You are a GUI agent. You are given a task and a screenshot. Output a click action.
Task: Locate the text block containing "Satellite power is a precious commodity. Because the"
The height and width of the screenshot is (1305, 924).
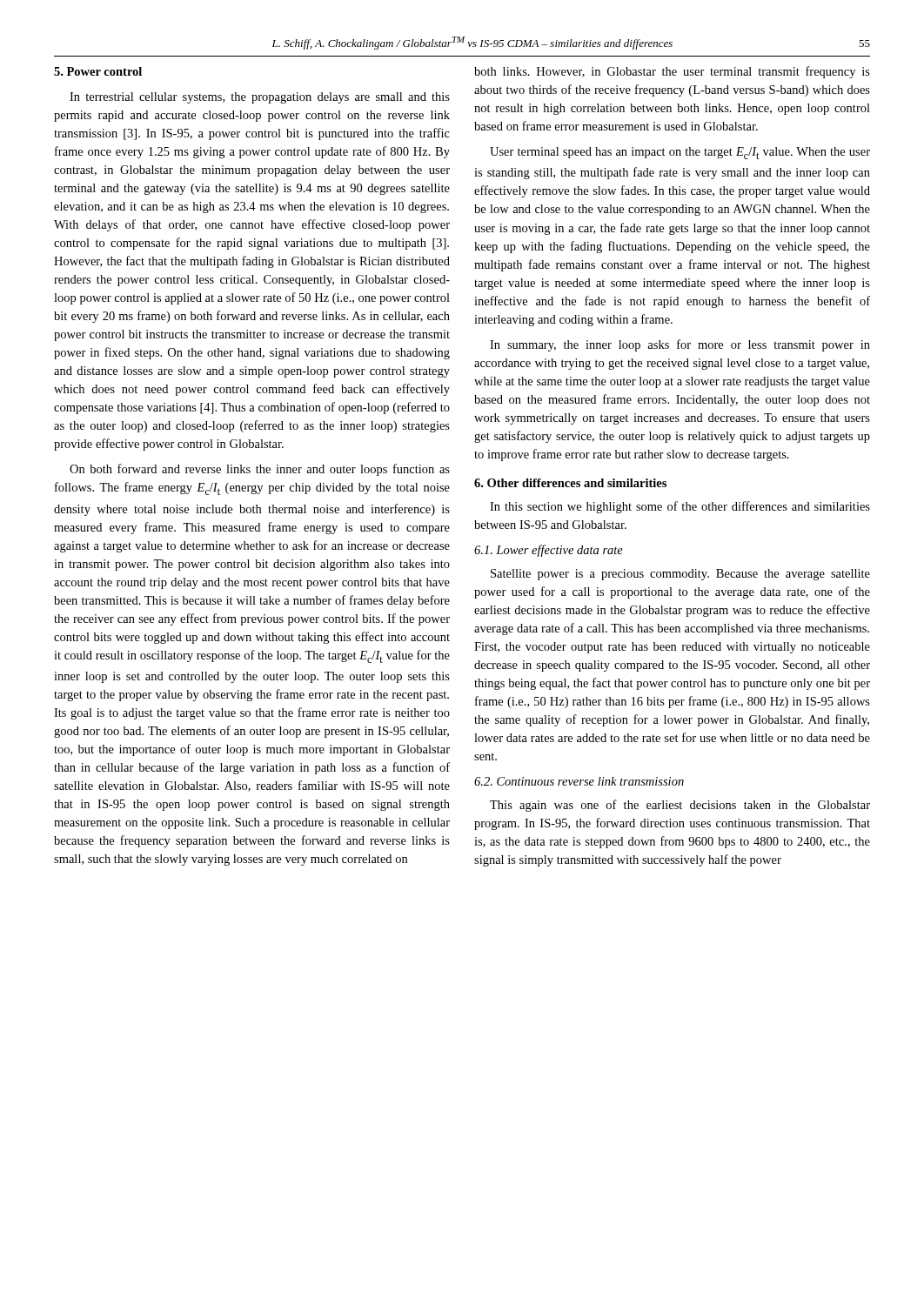672,665
